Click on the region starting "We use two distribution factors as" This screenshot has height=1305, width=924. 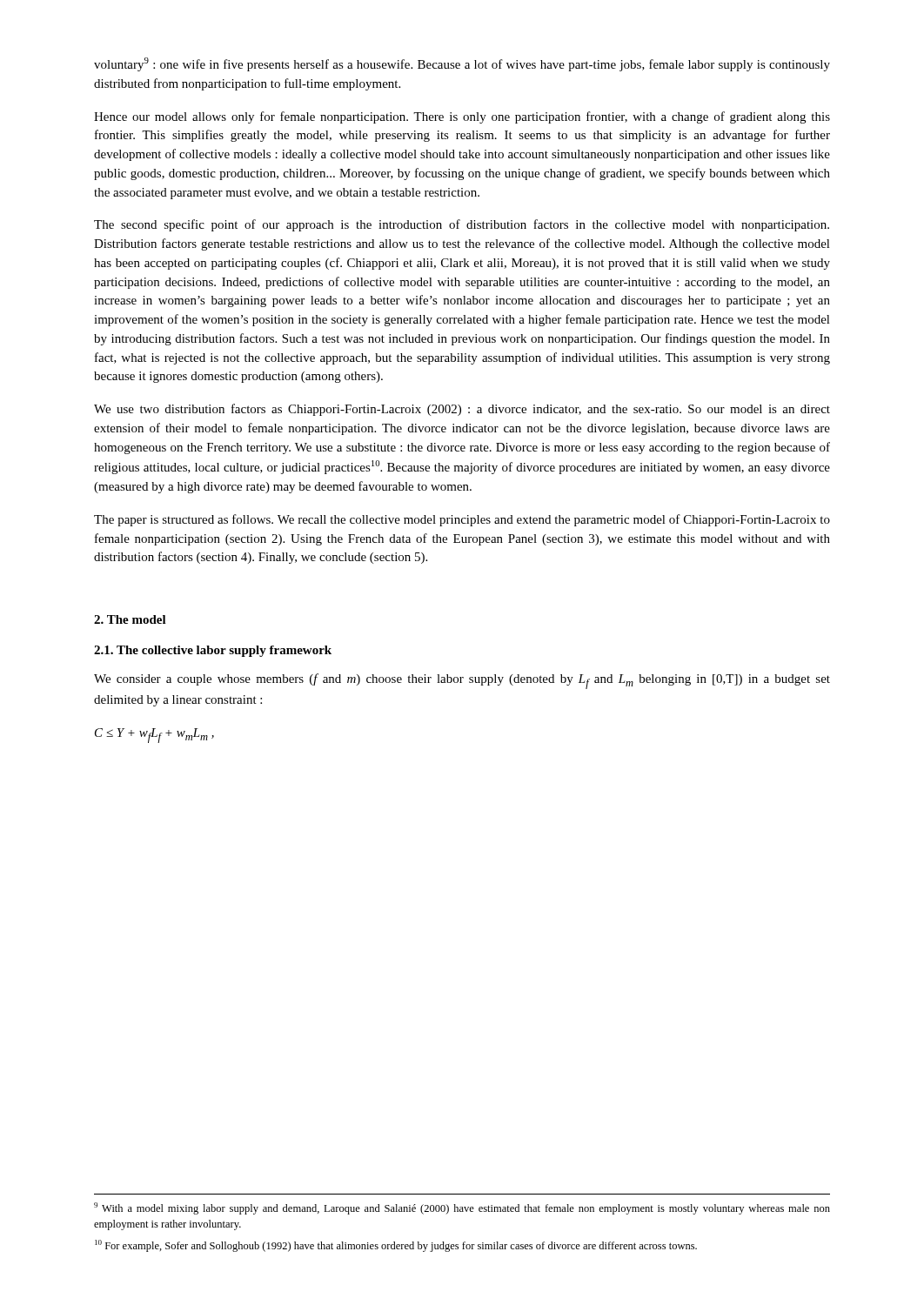tap(462, 448)
